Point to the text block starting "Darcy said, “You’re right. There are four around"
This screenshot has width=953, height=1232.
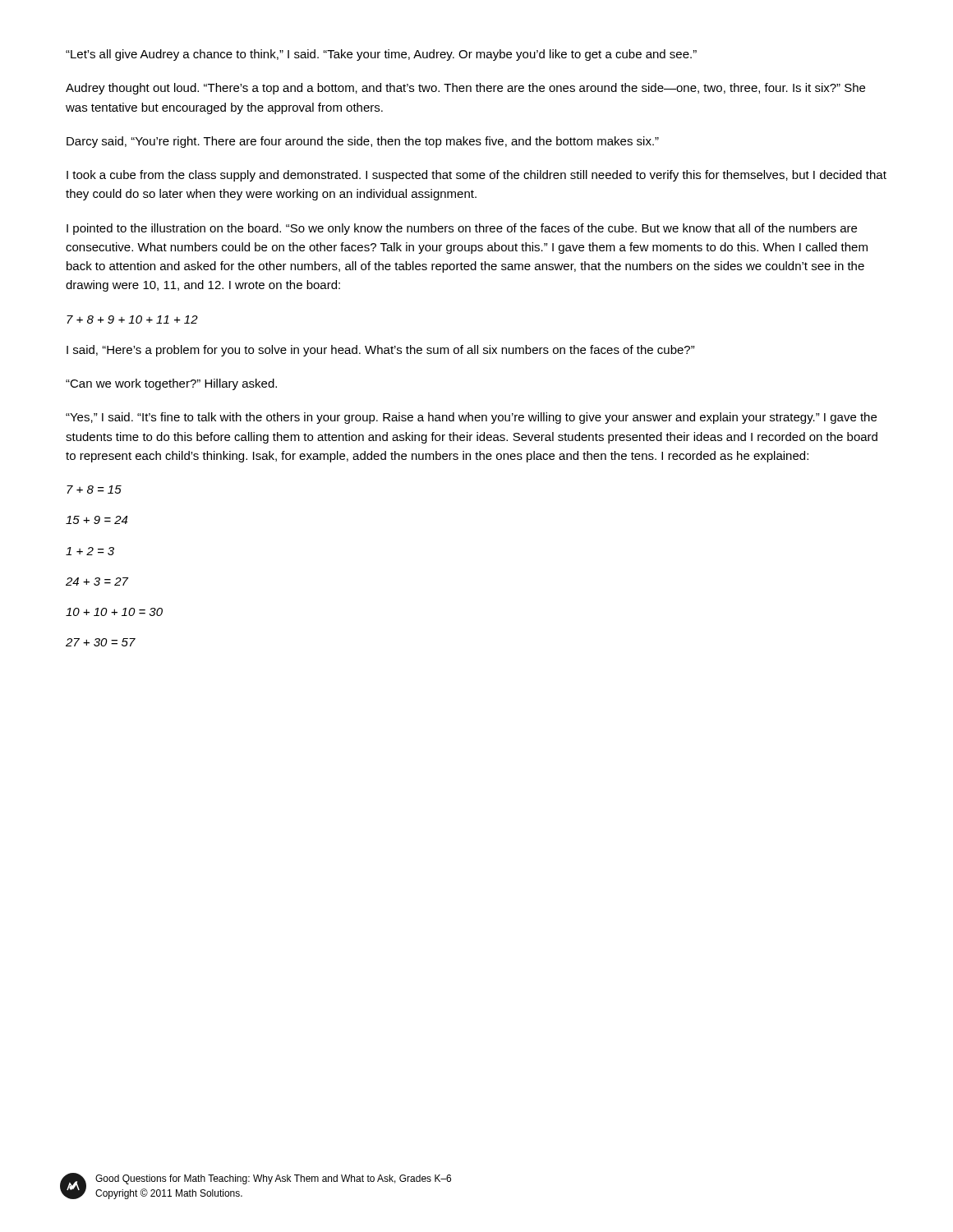point(362,141)
